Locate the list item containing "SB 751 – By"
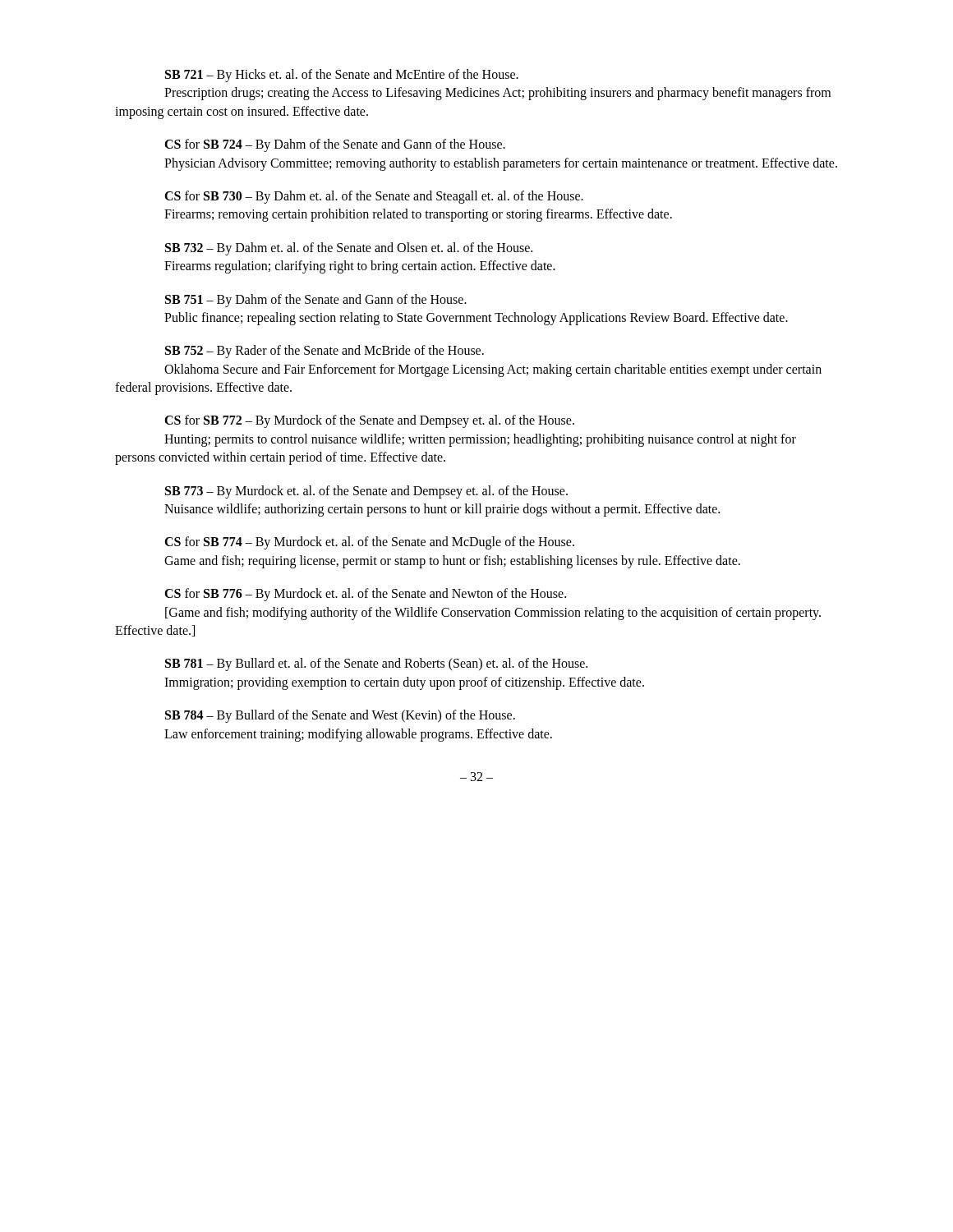Image resolution: width=953 pixels, height=1232 pixels. coord(476,309)
